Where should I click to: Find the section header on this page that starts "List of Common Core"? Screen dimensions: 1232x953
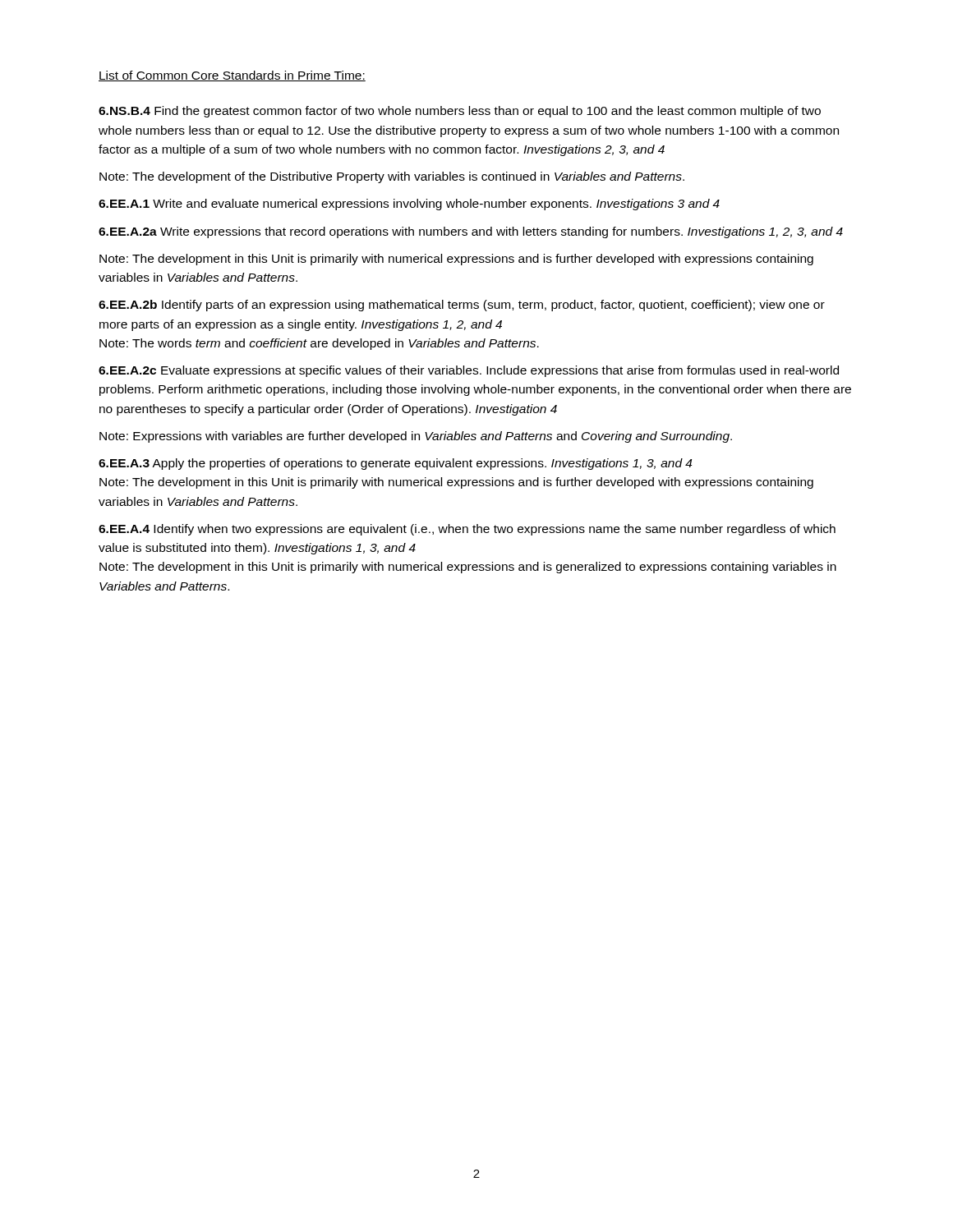tap(232, 75)
